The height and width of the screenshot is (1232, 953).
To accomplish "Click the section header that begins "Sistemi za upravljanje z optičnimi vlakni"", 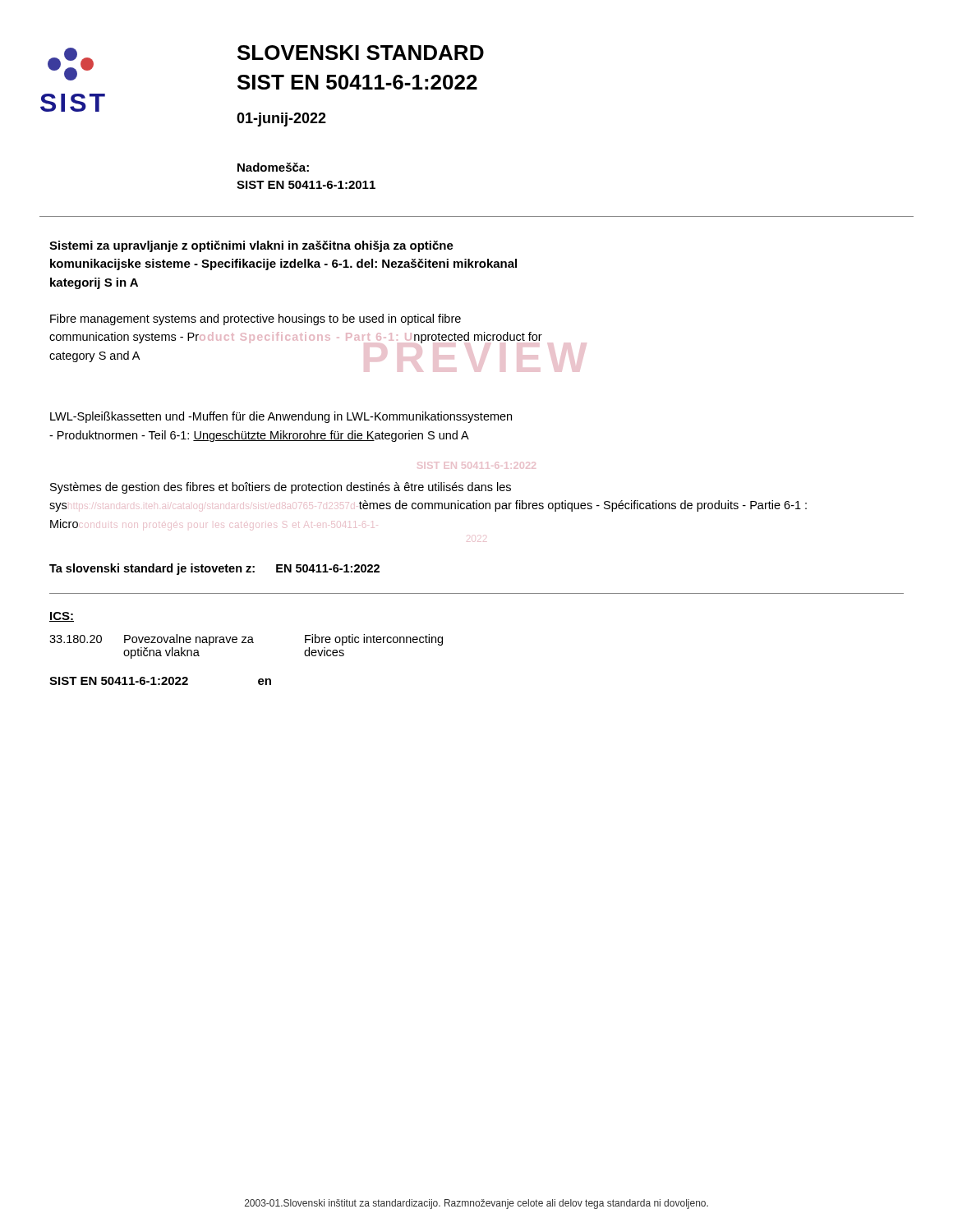I will pos(284,263).
